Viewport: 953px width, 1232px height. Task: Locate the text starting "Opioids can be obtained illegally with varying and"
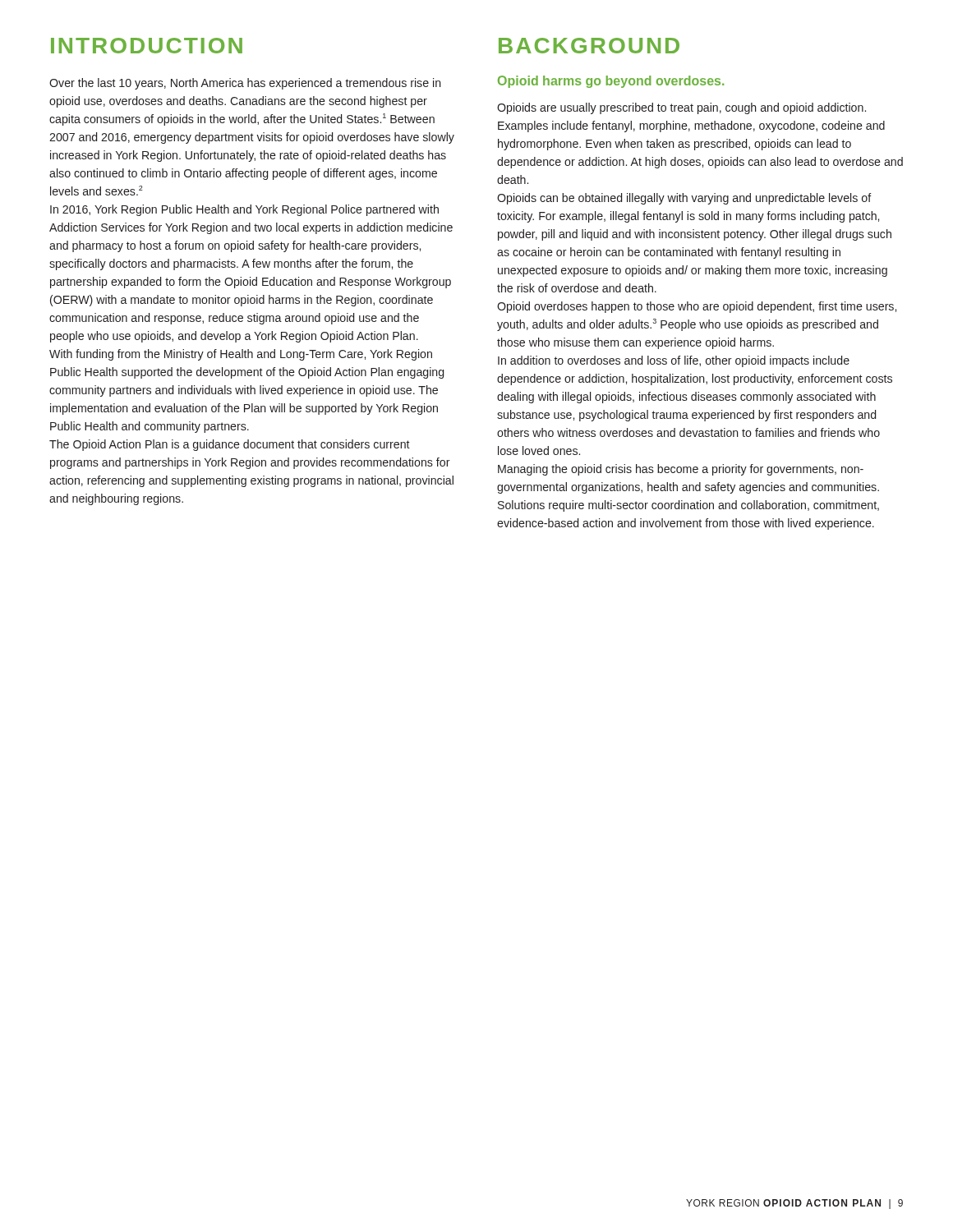point(700,243)
